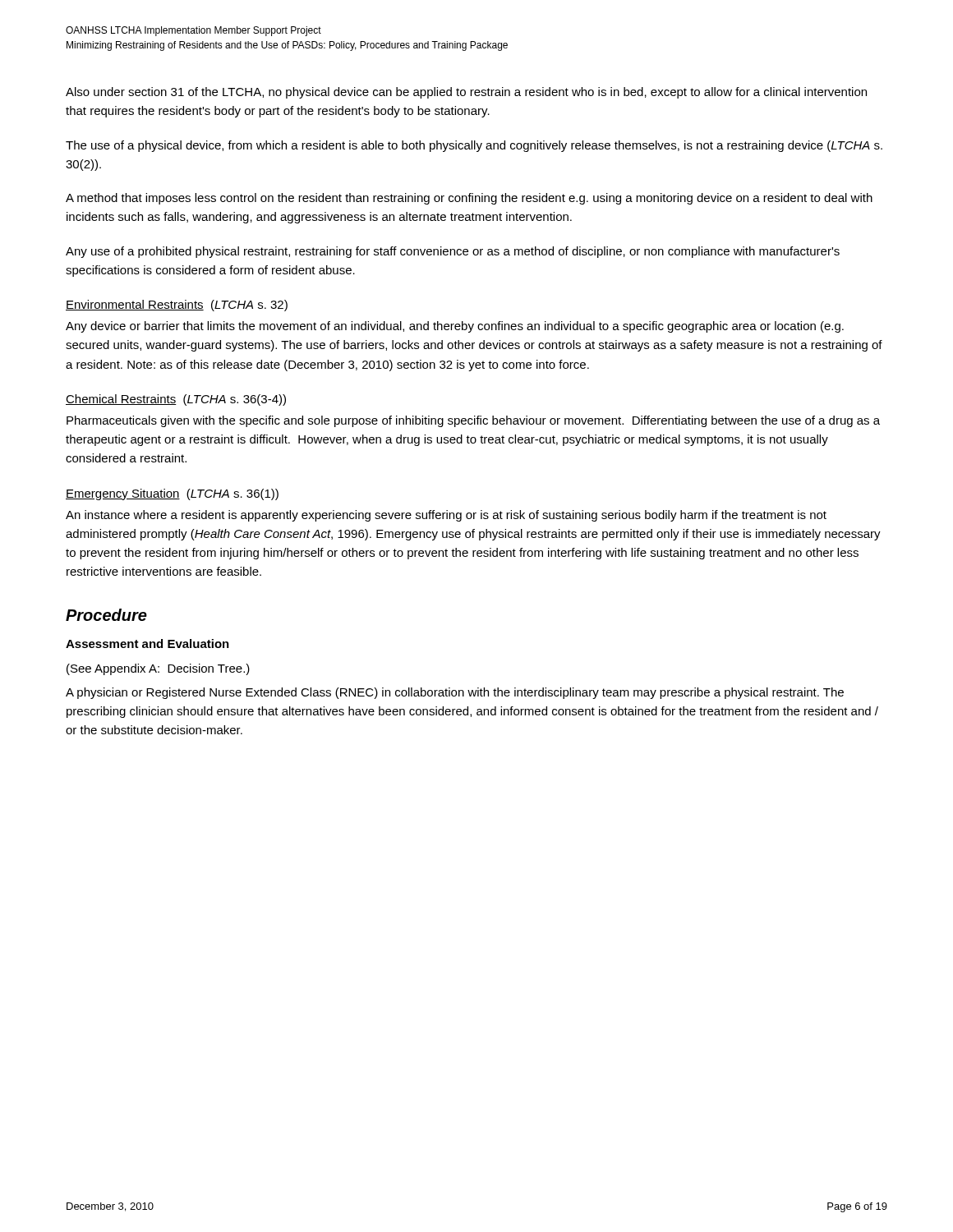Navigate to the text starting "Environmental Restraints (LTCHA s."

(x=177, y=304)
